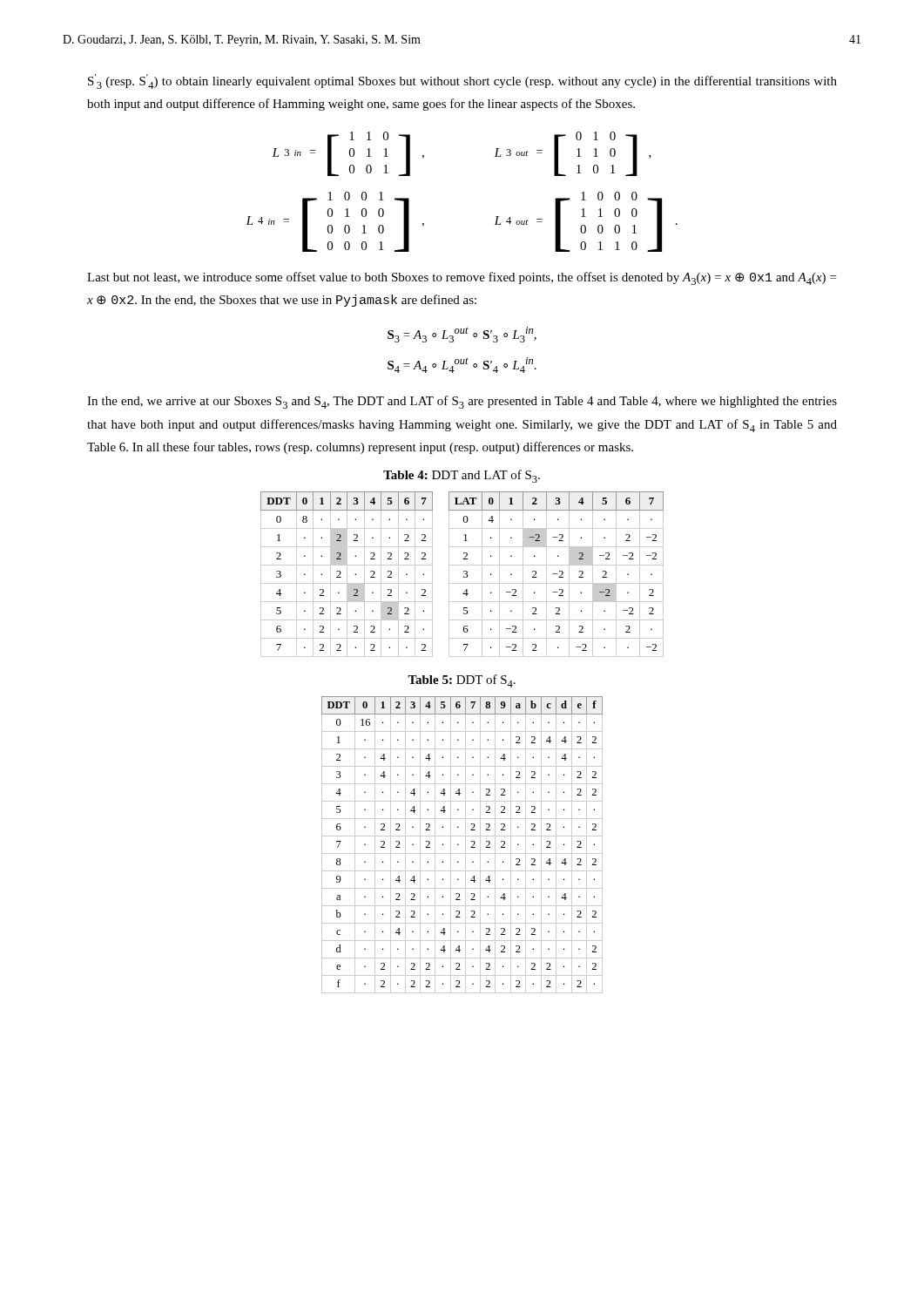Click the formula that begins "L4in = [ 1001 0100 0010 0001 ]"
The image size is (924, 1307).
462,221
